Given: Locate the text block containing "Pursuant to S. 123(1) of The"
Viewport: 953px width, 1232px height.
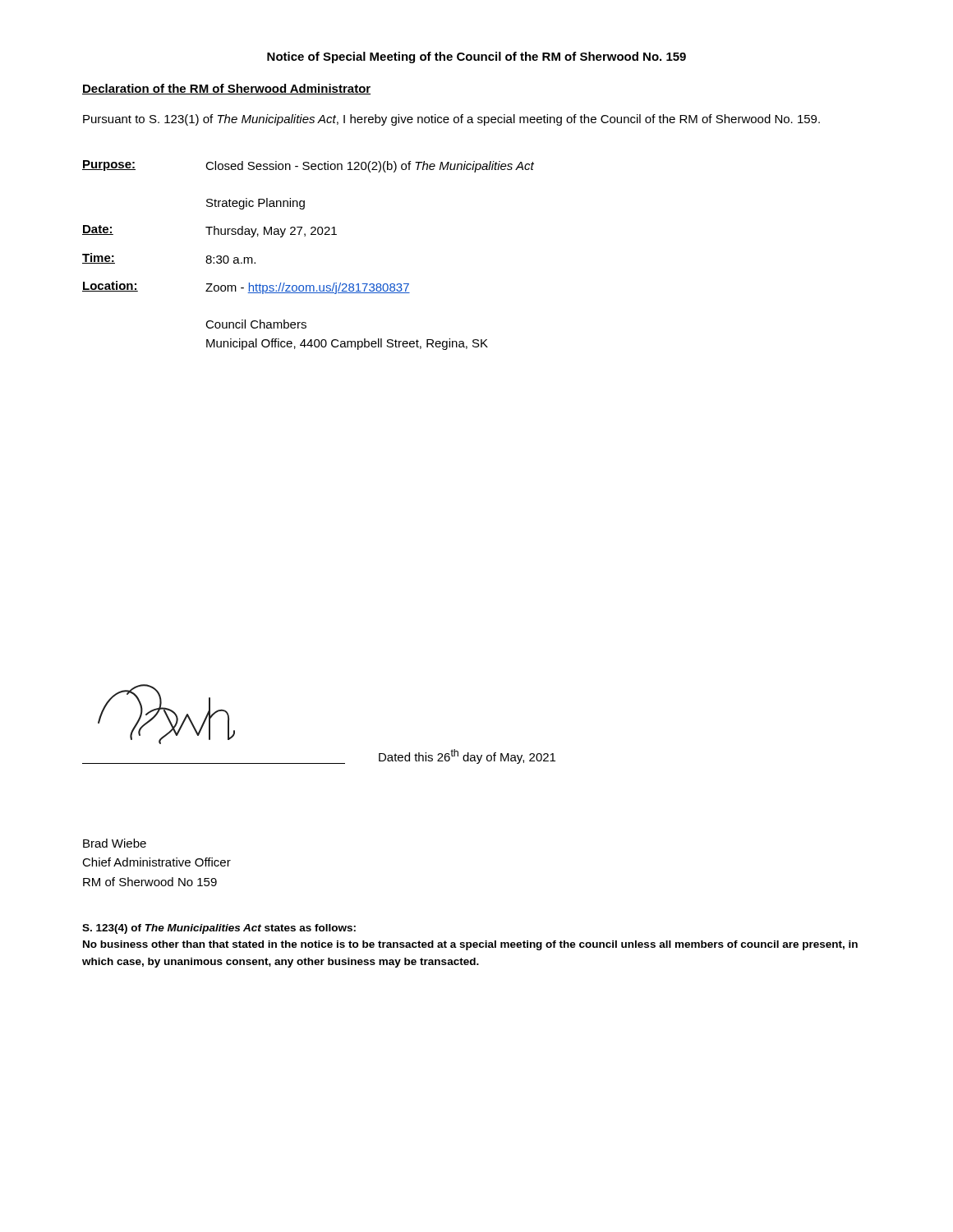Looking at the screenshot, I should pos(451,119).
